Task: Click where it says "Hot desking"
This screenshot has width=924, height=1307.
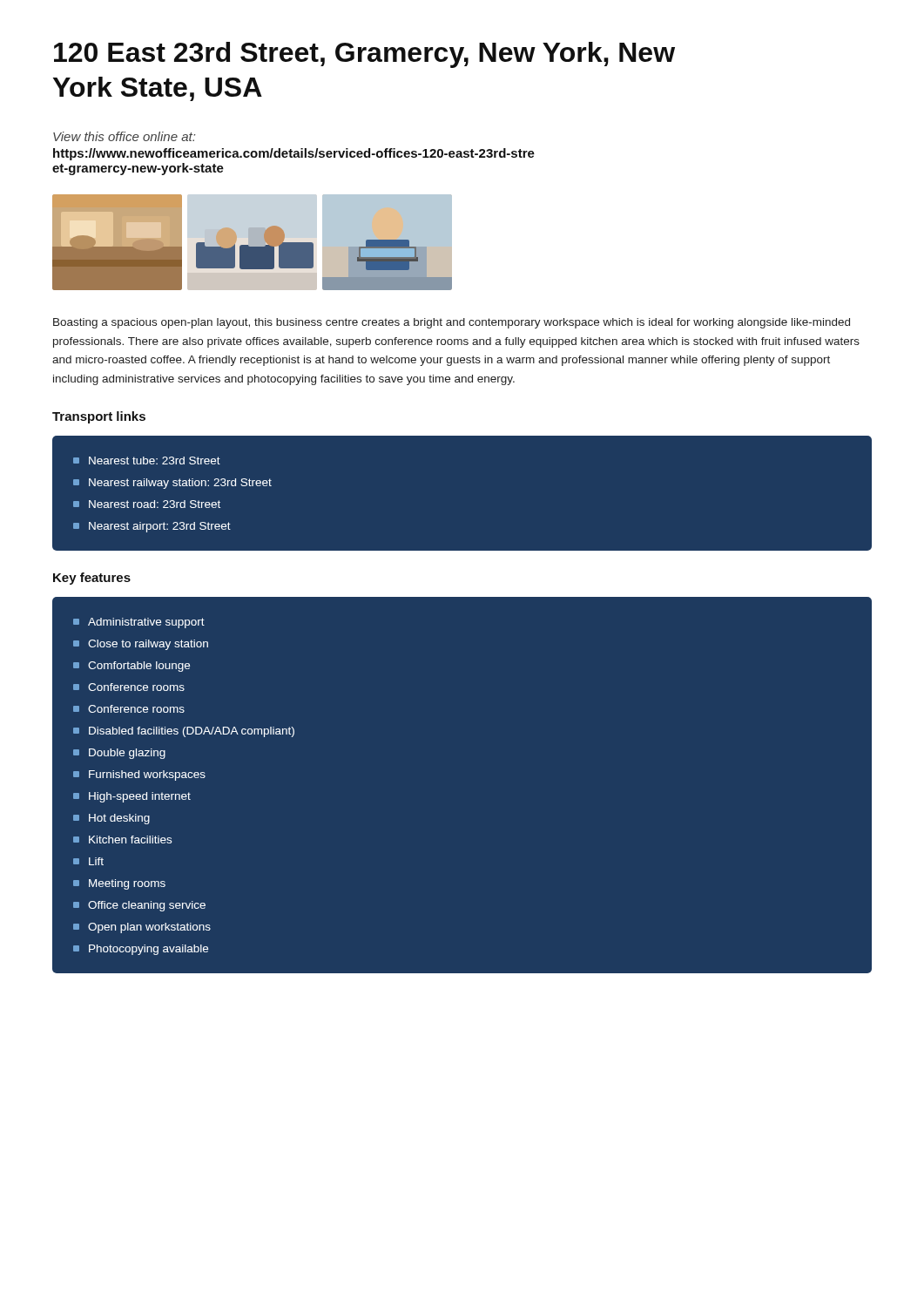Action: (119, 818)
